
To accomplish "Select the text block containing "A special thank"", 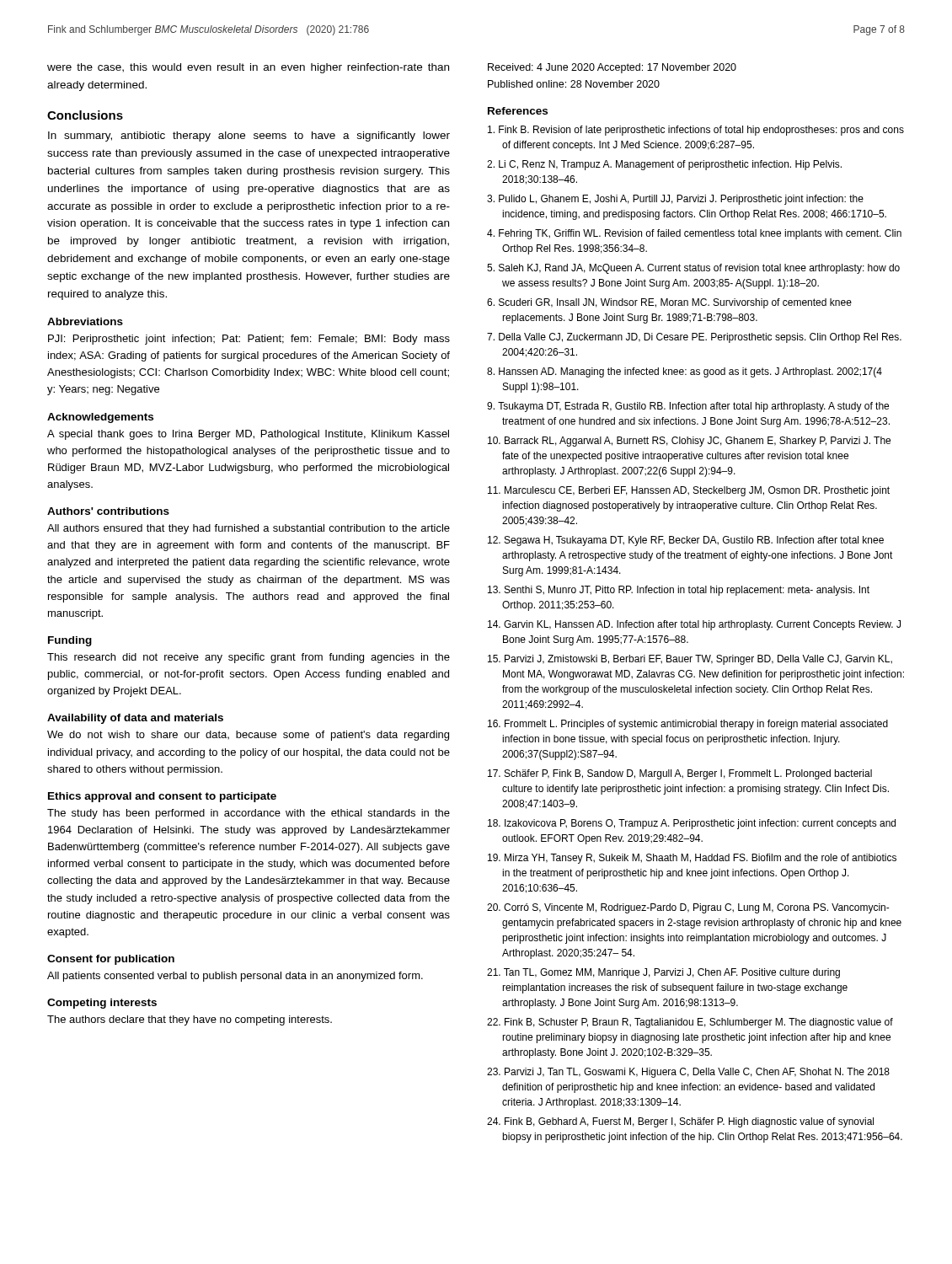I will click(x=249, y=459).
